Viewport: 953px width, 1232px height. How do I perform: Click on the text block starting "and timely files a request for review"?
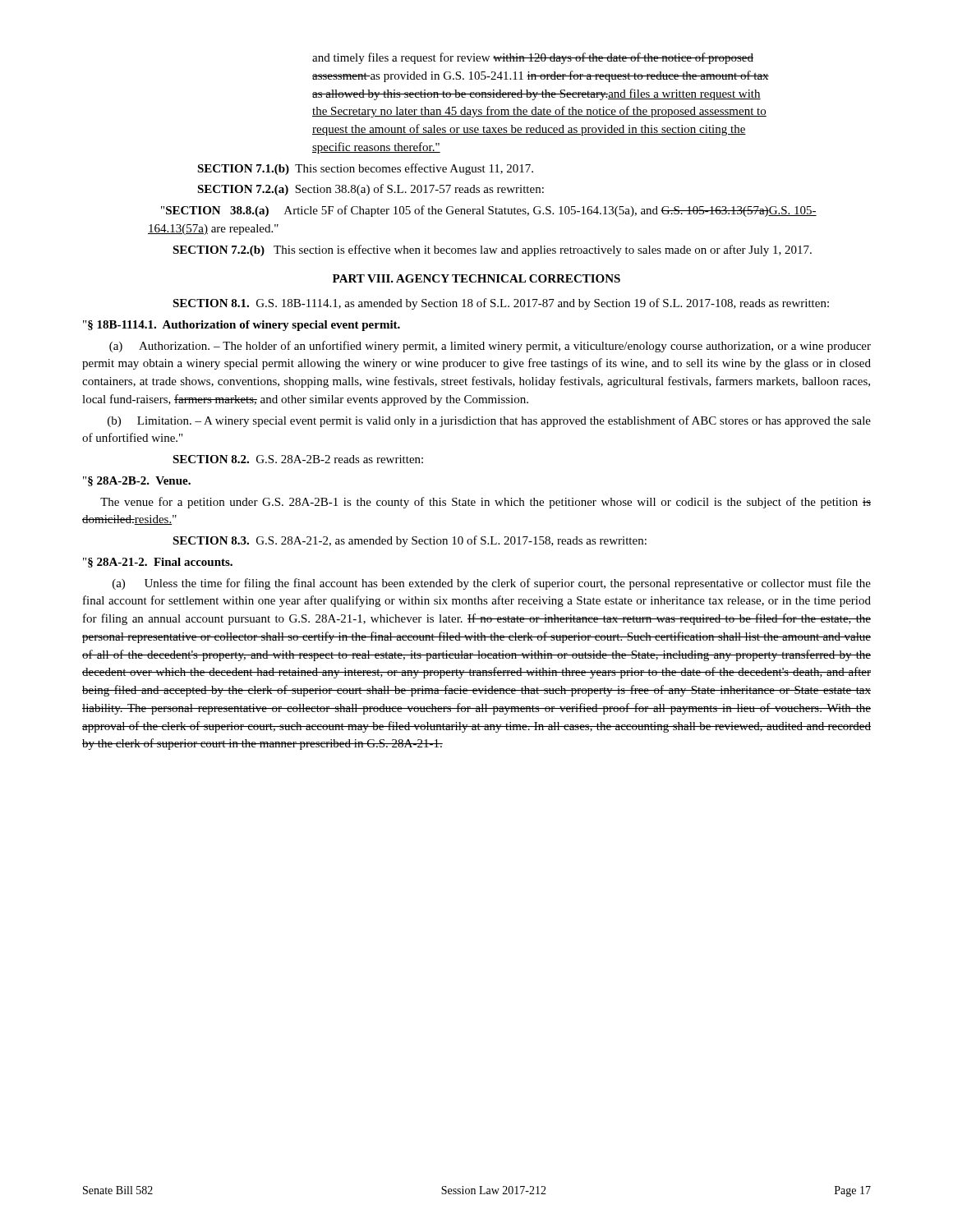[542, 103]
